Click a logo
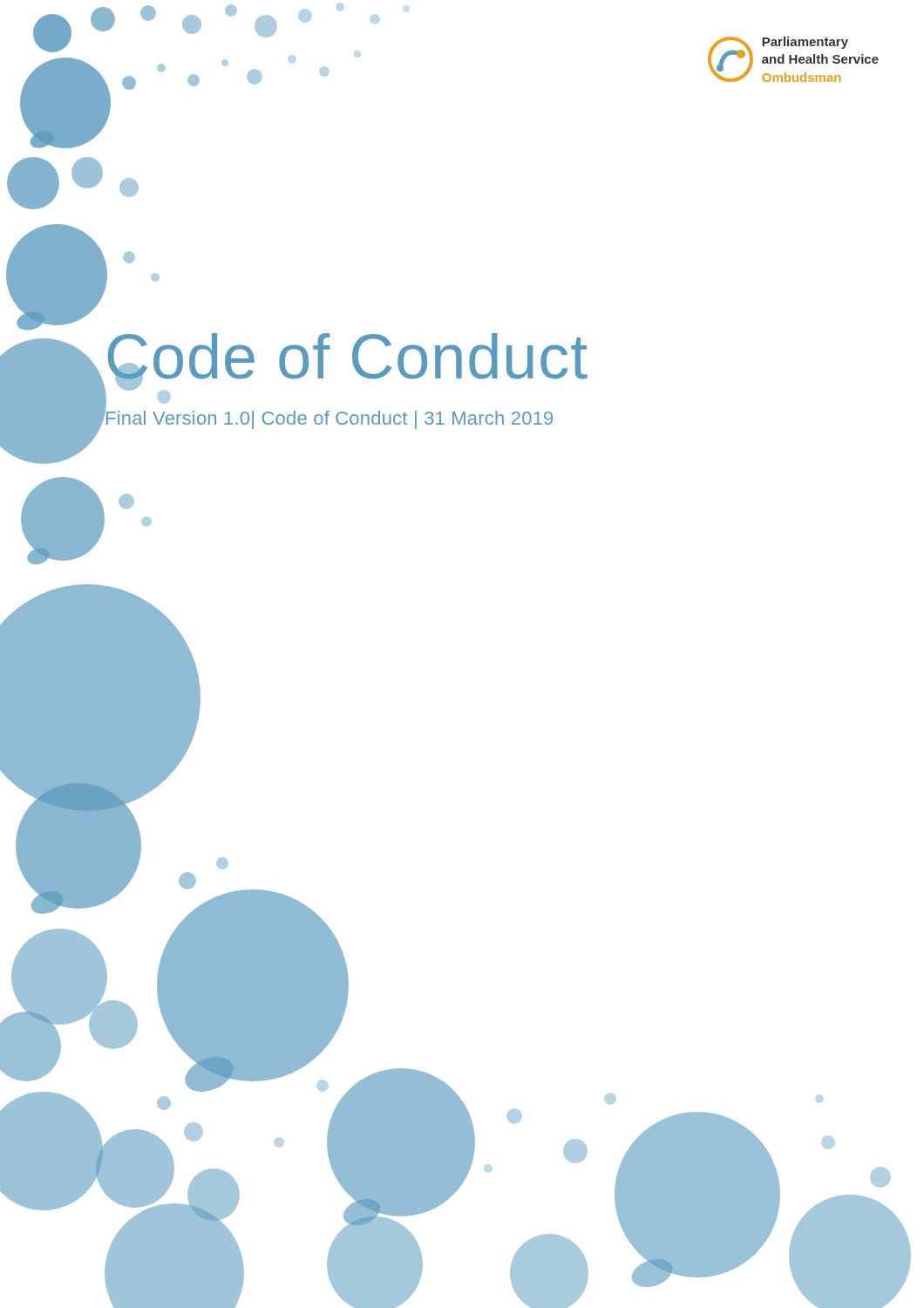924x1308 pixels. tap(793, 60)
